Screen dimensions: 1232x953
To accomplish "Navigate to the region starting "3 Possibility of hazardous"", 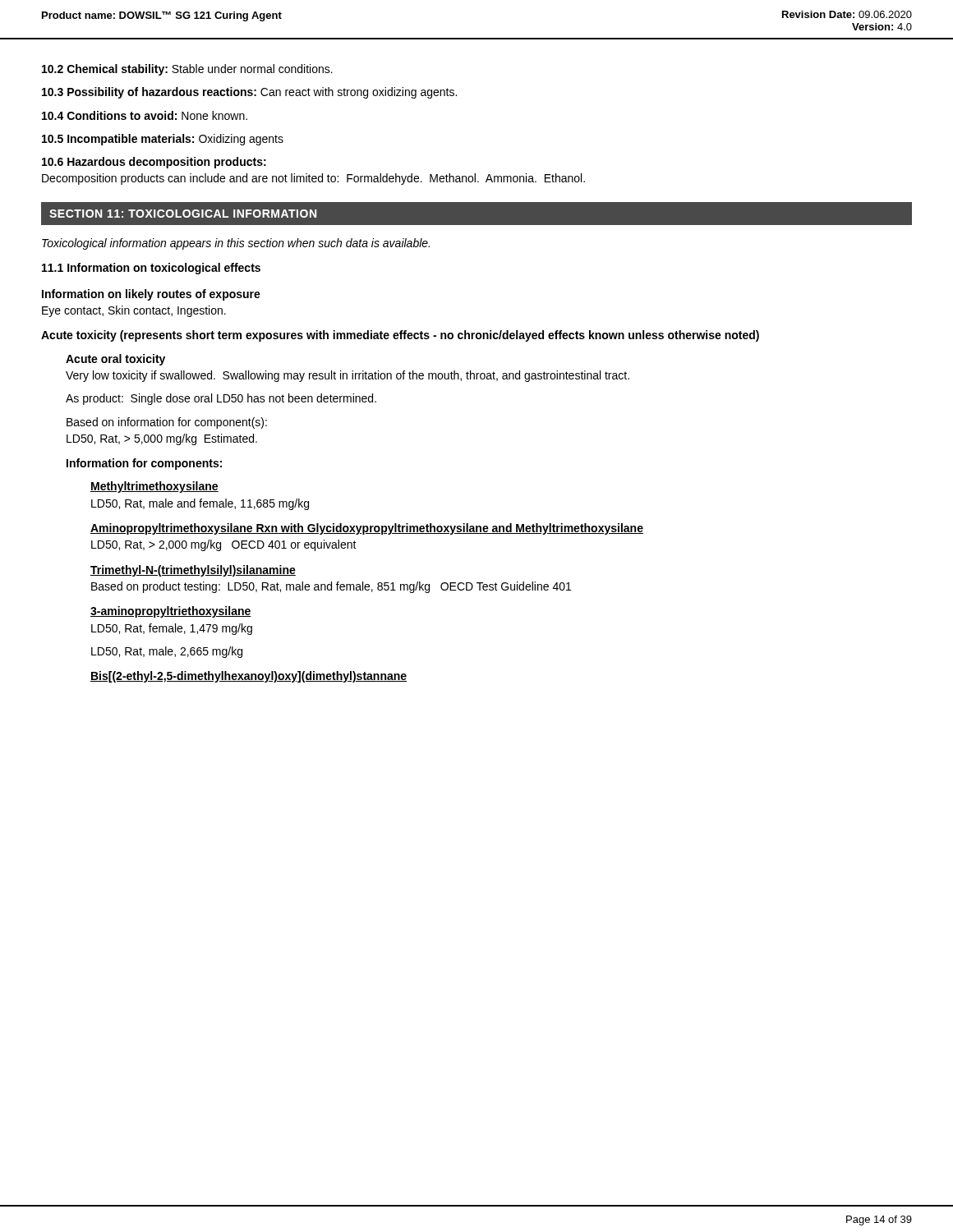I will point(249,92).
